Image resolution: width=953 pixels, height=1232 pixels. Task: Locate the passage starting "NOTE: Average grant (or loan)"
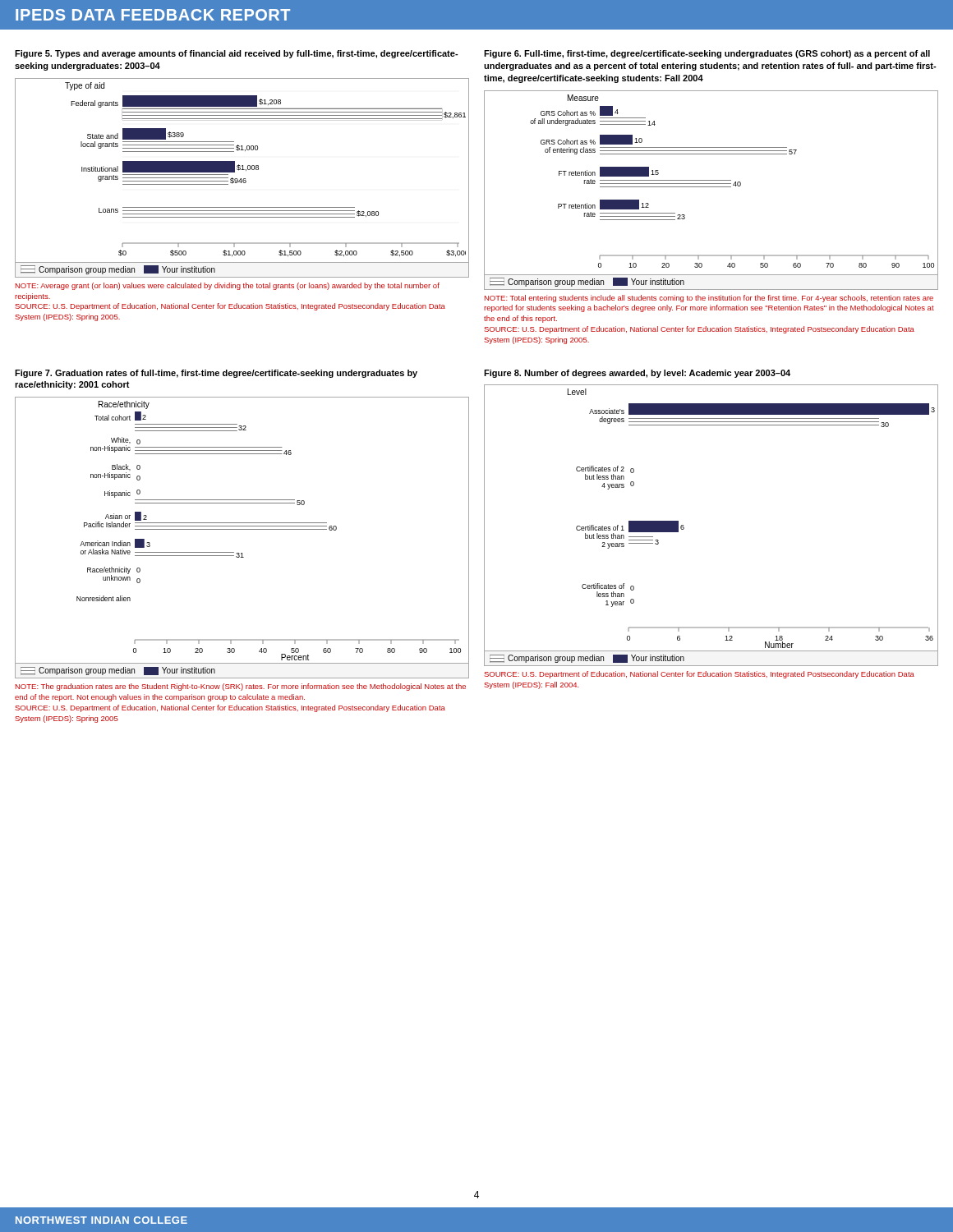click(230, 301)
